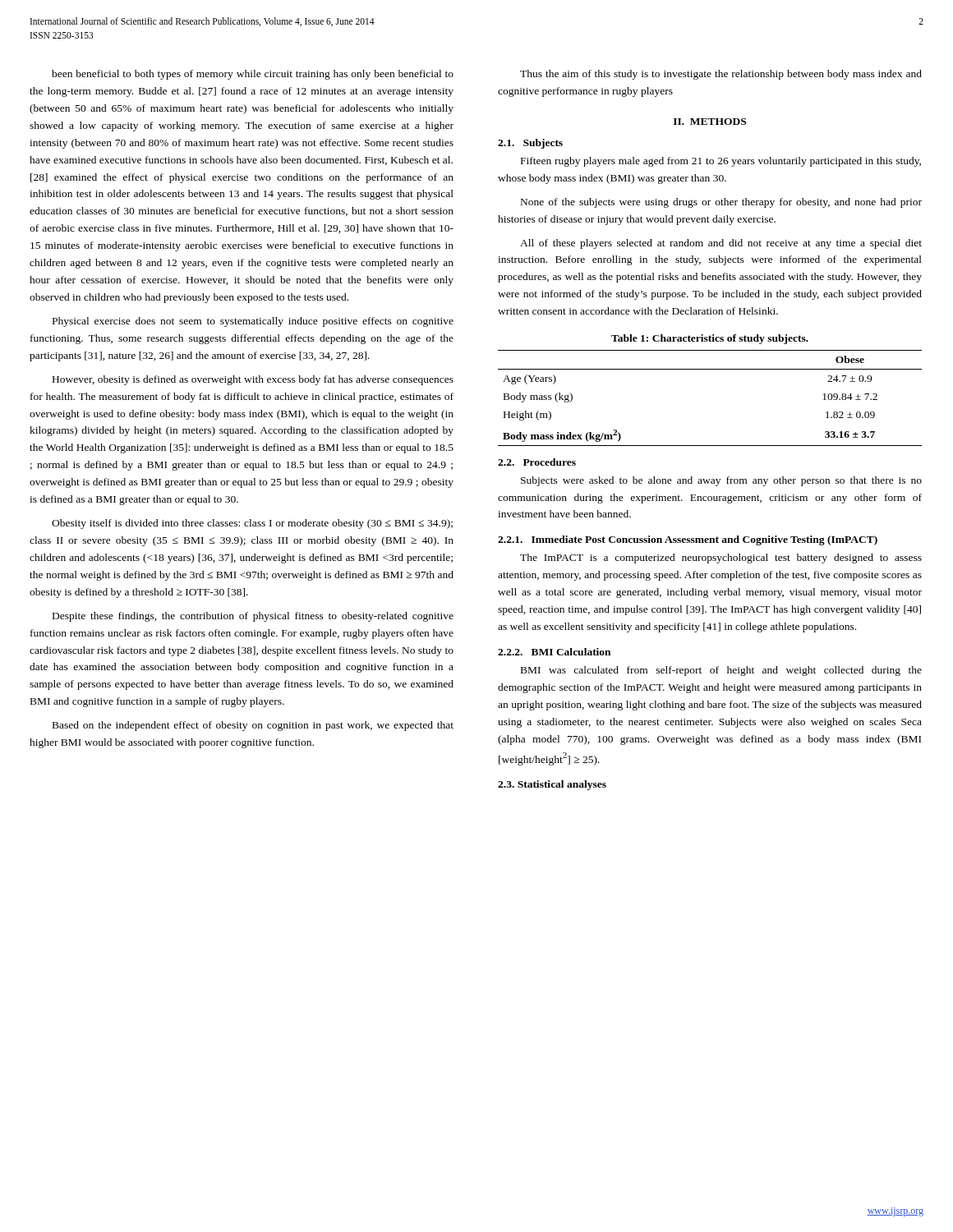Point to the text block starting "Table 1: Characteristics of study"
Screen dimensions: 1232x953
(x=710, y=338)
